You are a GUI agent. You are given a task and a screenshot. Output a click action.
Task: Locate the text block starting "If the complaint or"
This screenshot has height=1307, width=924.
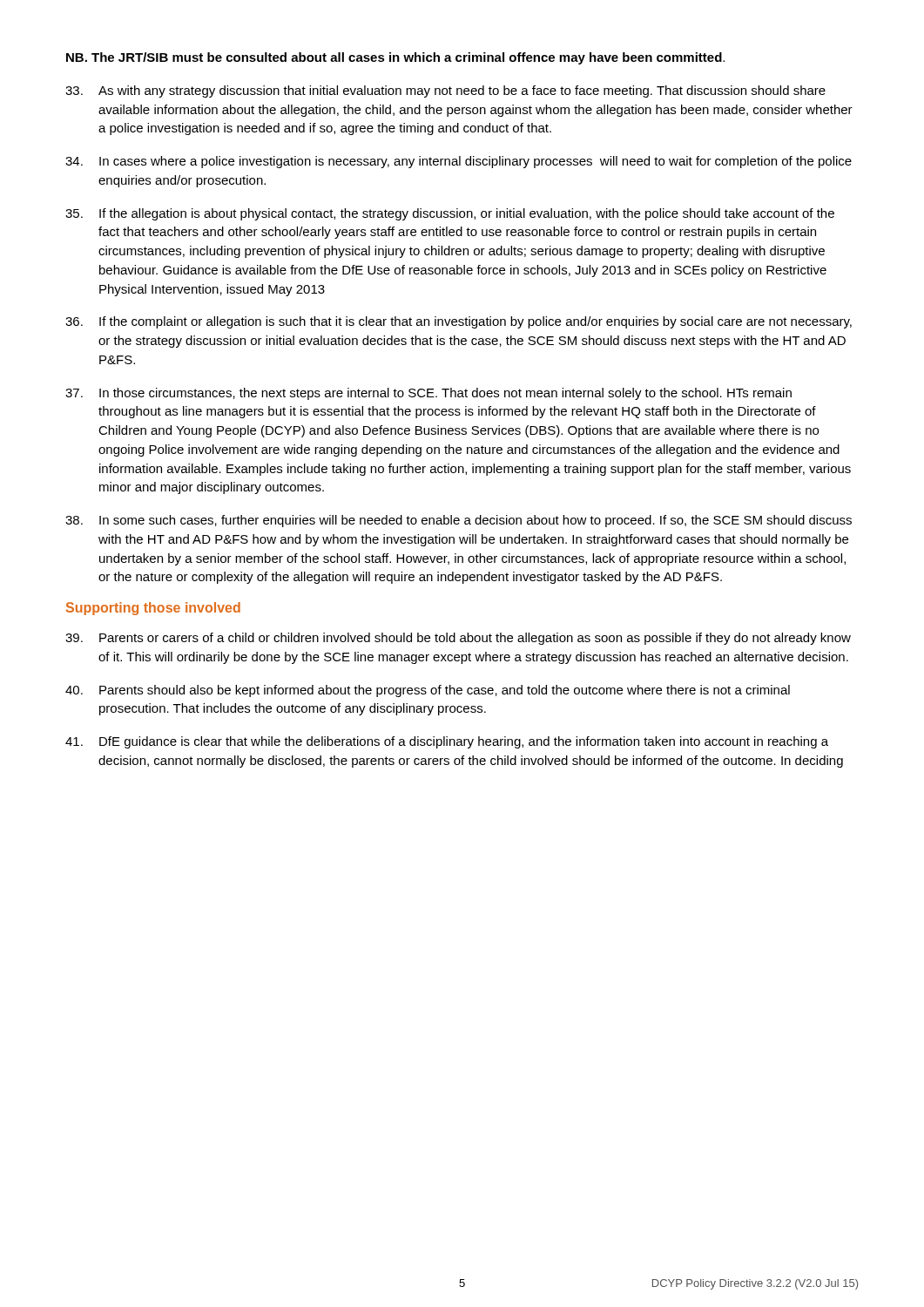click(x=461, y=341)
